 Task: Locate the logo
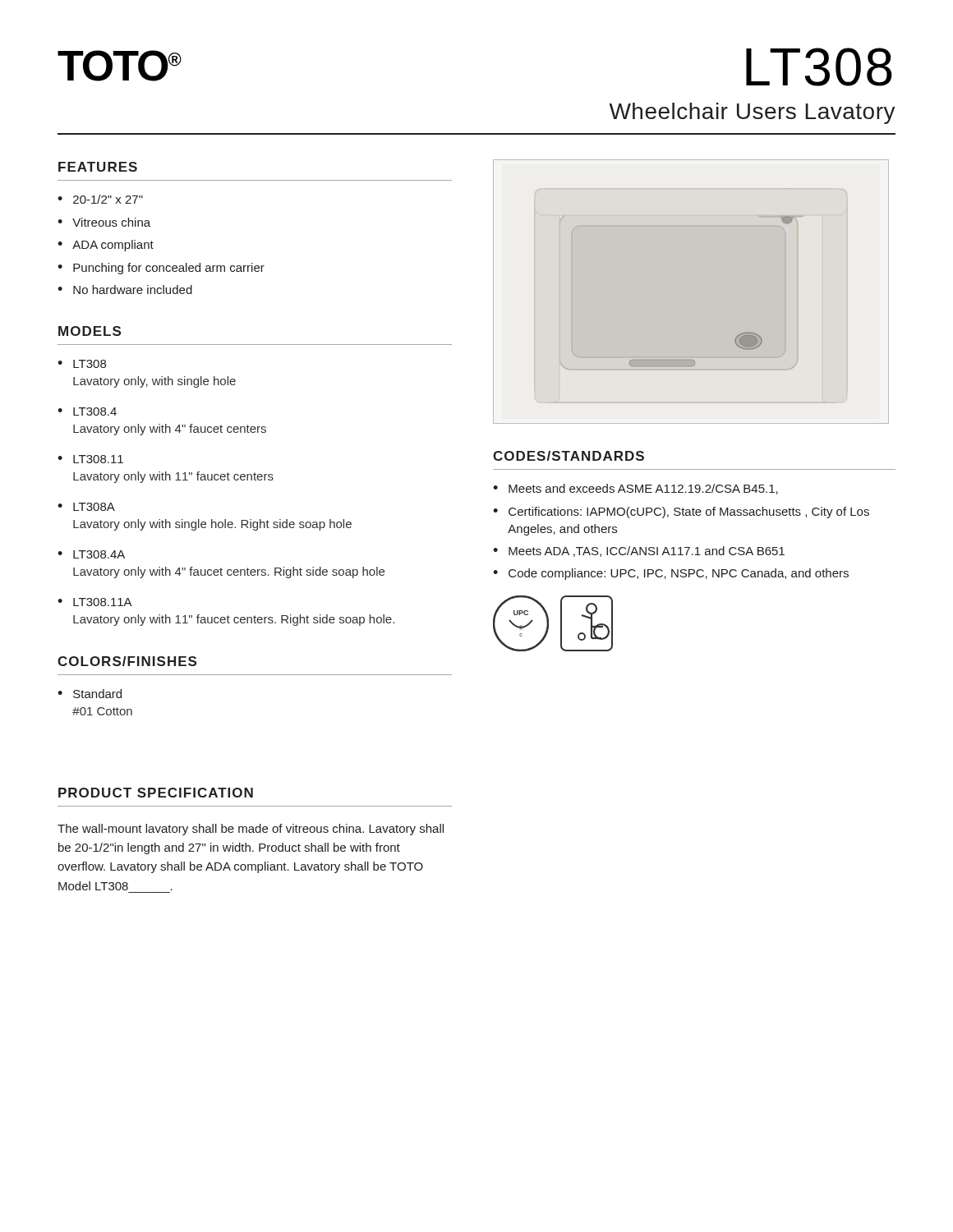point(694,623)
